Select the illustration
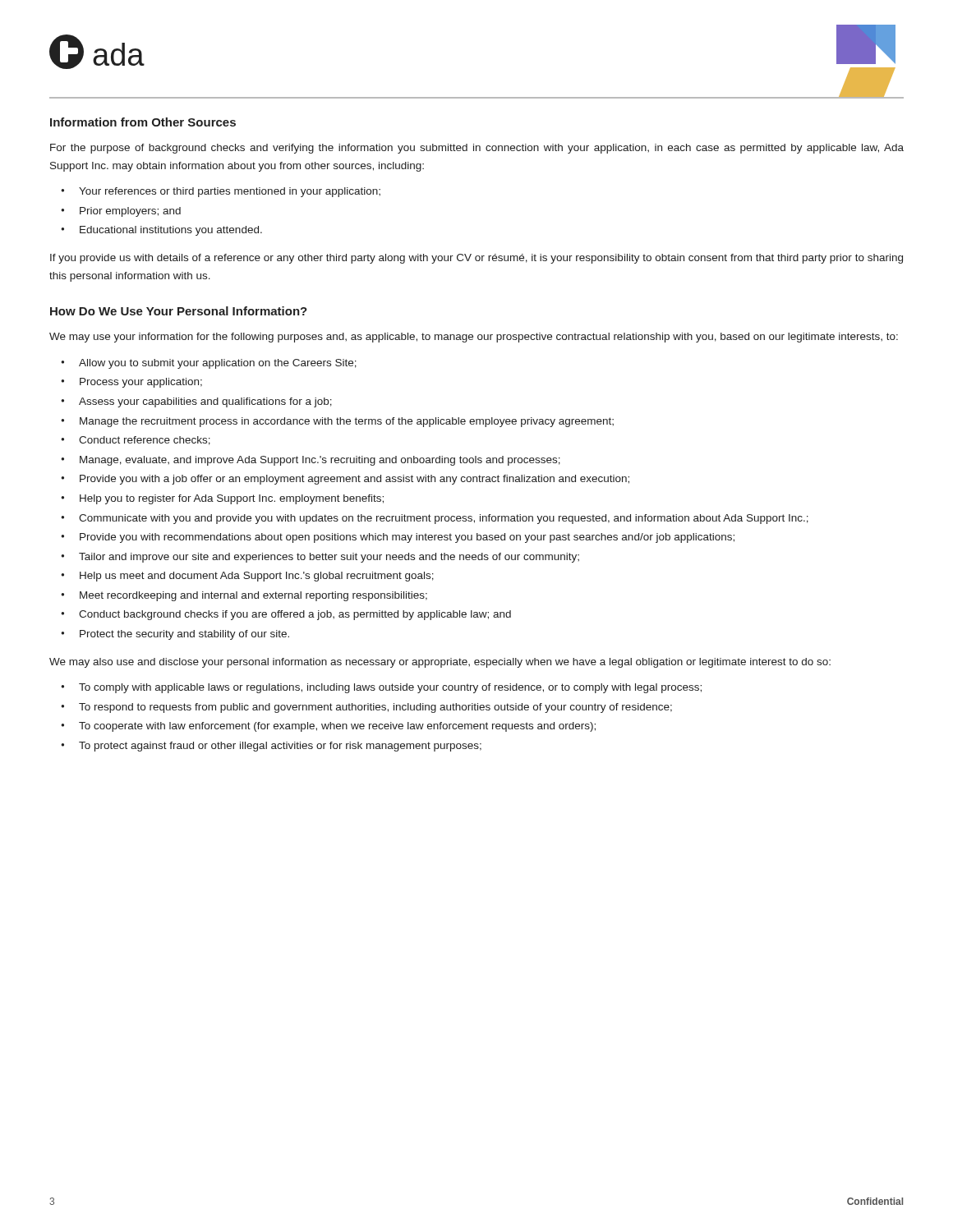 coord(854,63)
